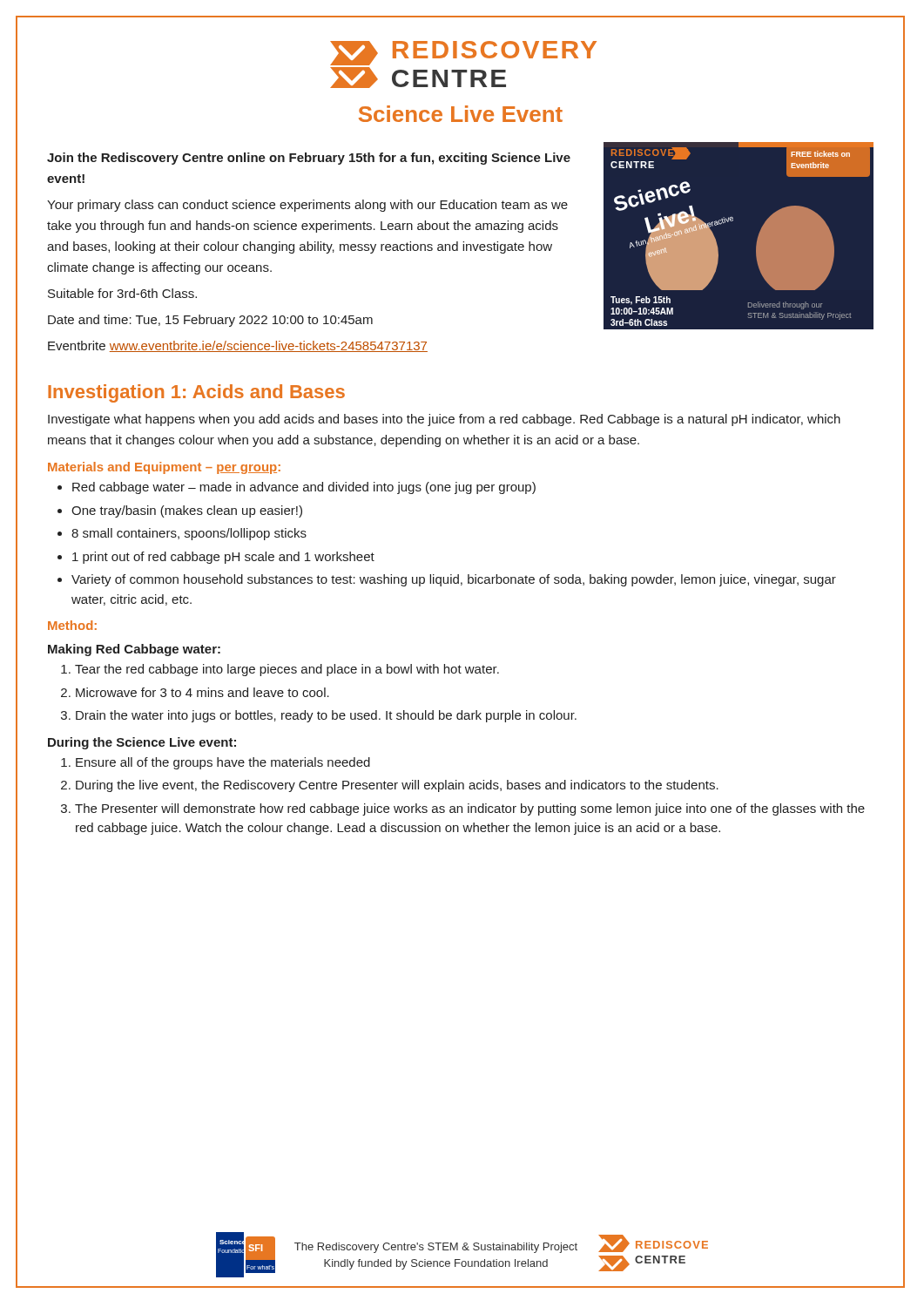Click on the region starting "One tray/basin (makes clean up easier!)"
Viewport: 924px width, 1307px height.
click(x=187, y=510)
